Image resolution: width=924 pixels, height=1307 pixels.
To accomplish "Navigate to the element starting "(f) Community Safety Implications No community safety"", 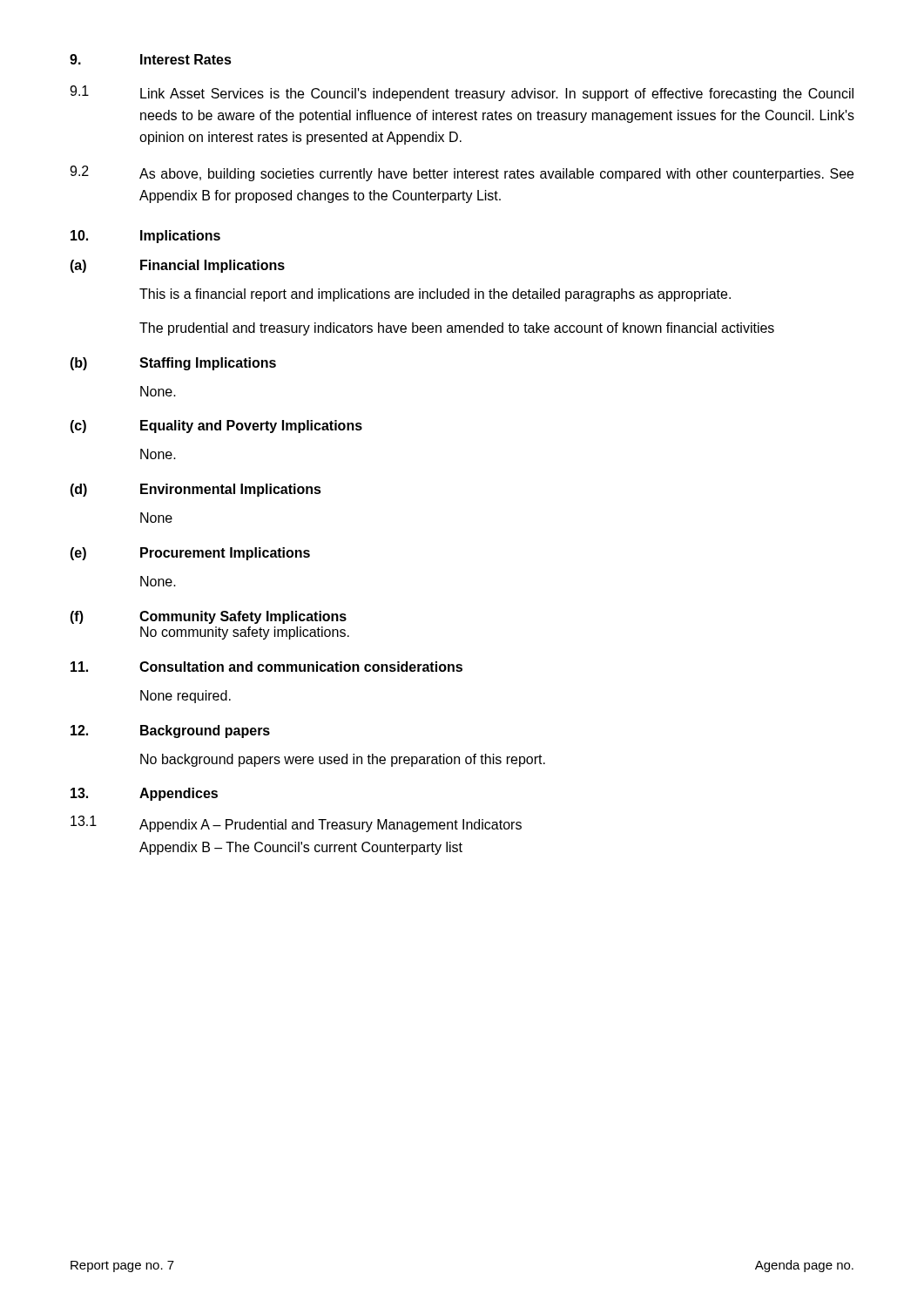I will tap(210, 624).
